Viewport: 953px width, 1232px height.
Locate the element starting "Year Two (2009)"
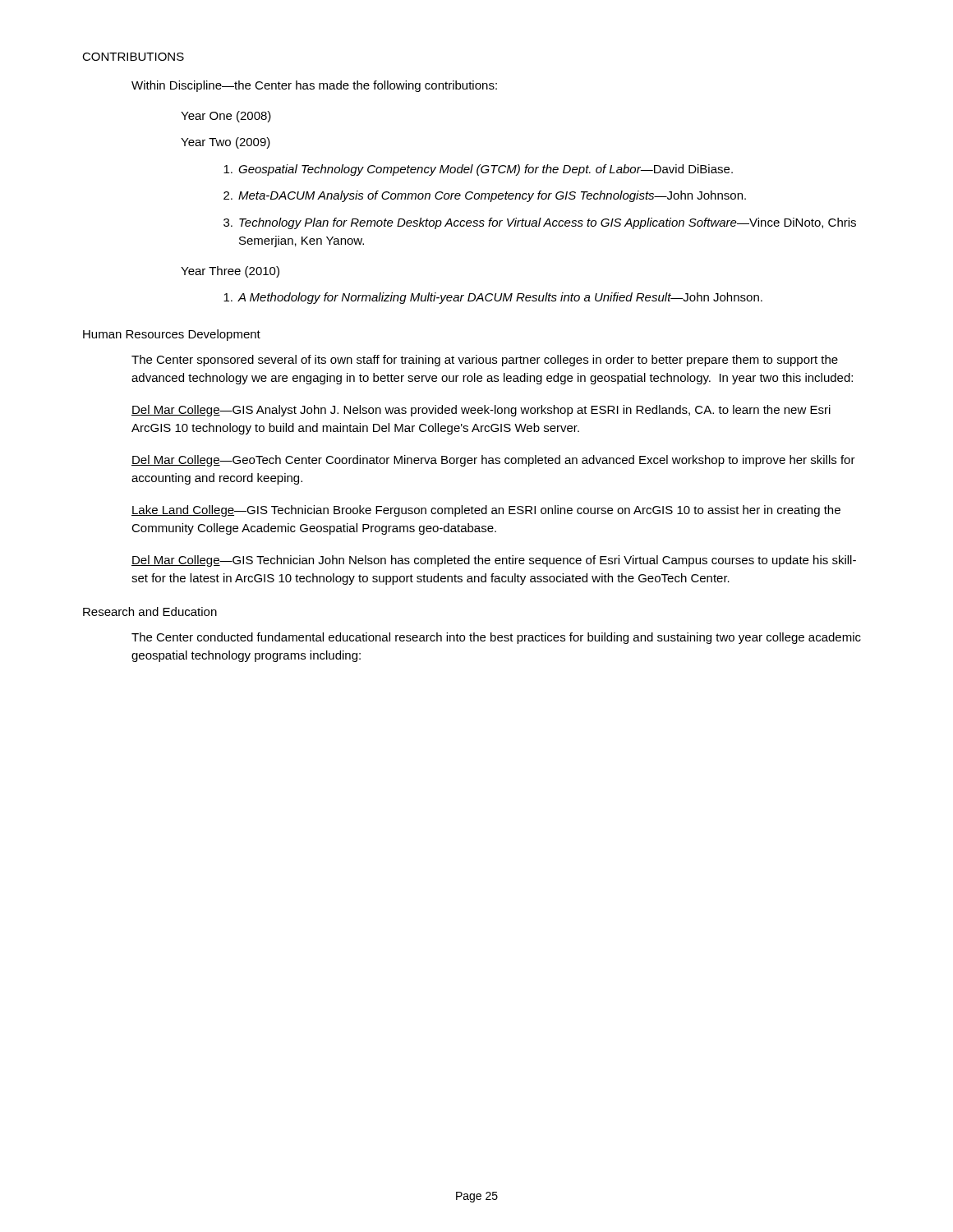tap(226, 142)
